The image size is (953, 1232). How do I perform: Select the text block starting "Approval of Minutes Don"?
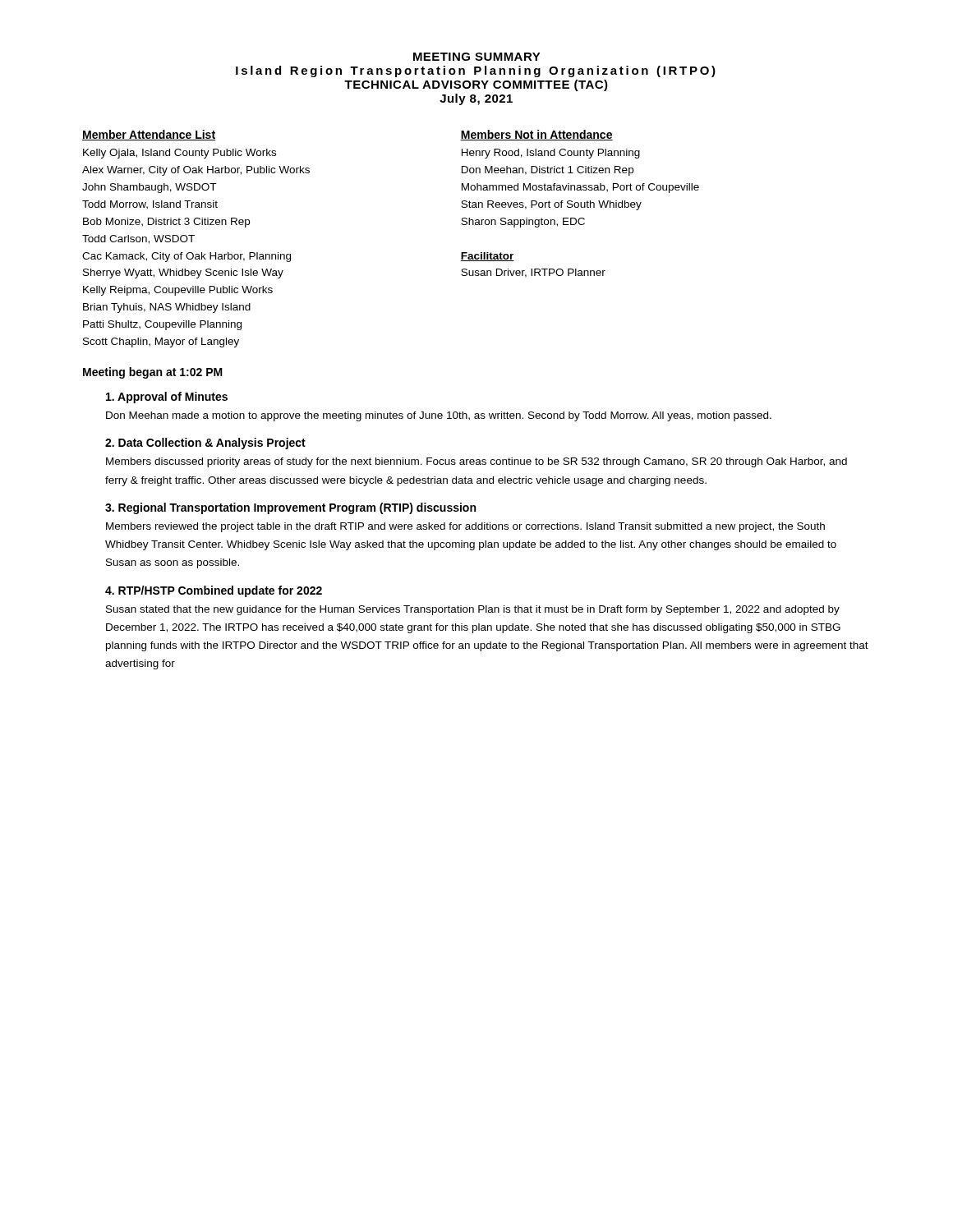476,408
